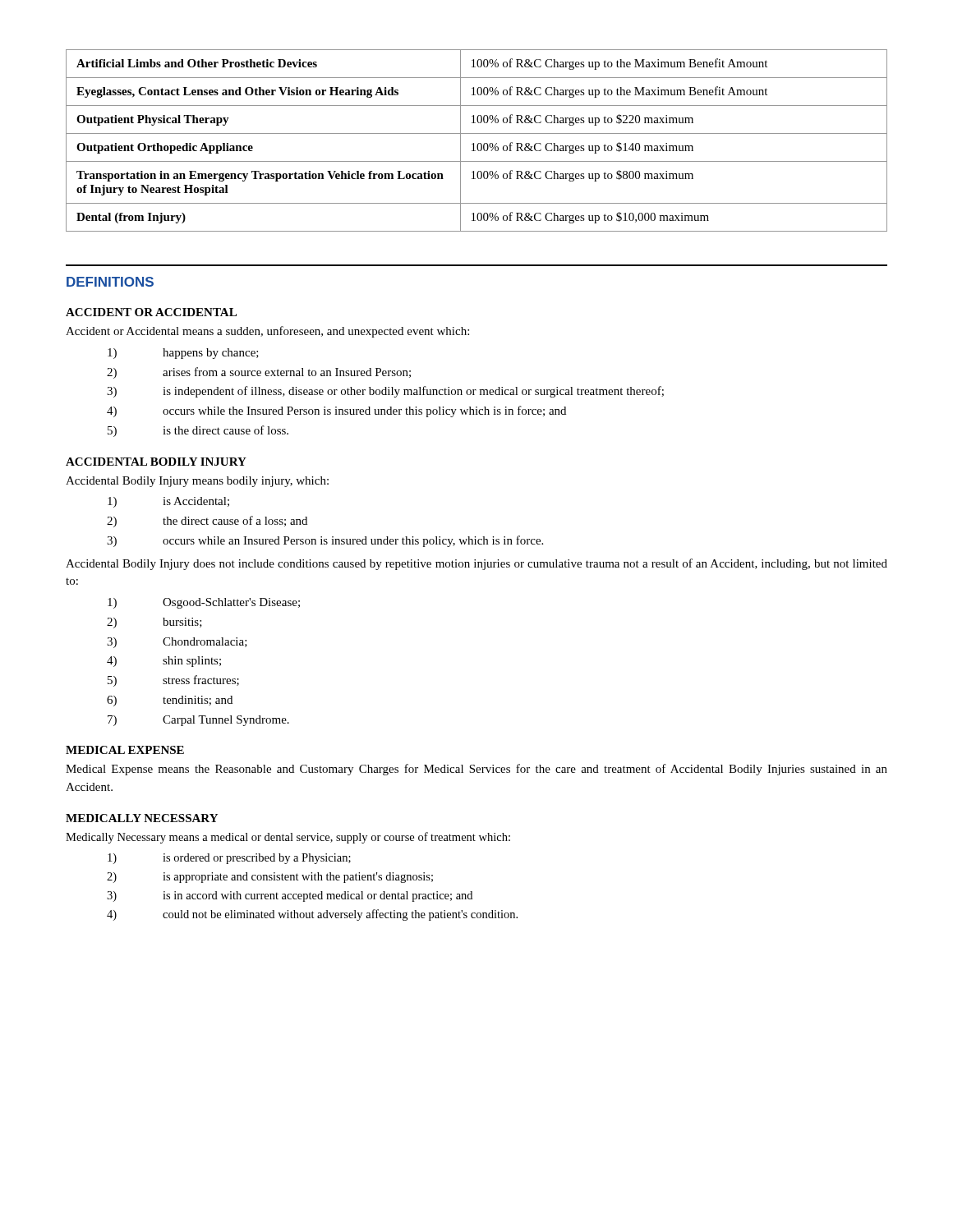Locate the table
The height and width of the screenshot is (1232, 953).
point(476,140)
